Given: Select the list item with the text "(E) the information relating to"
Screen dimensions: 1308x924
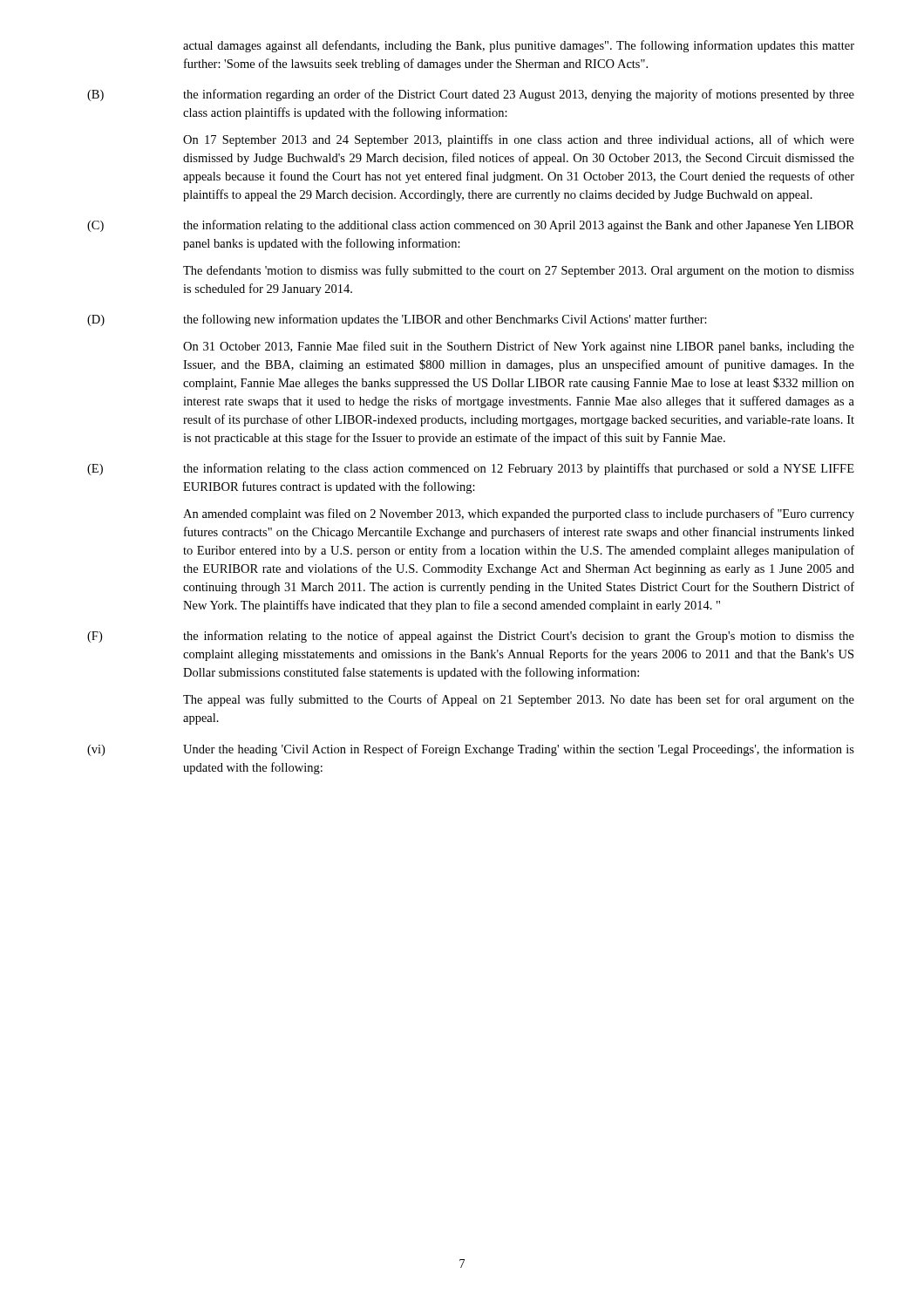Looking at the screenshot, I should coord(471,537).
